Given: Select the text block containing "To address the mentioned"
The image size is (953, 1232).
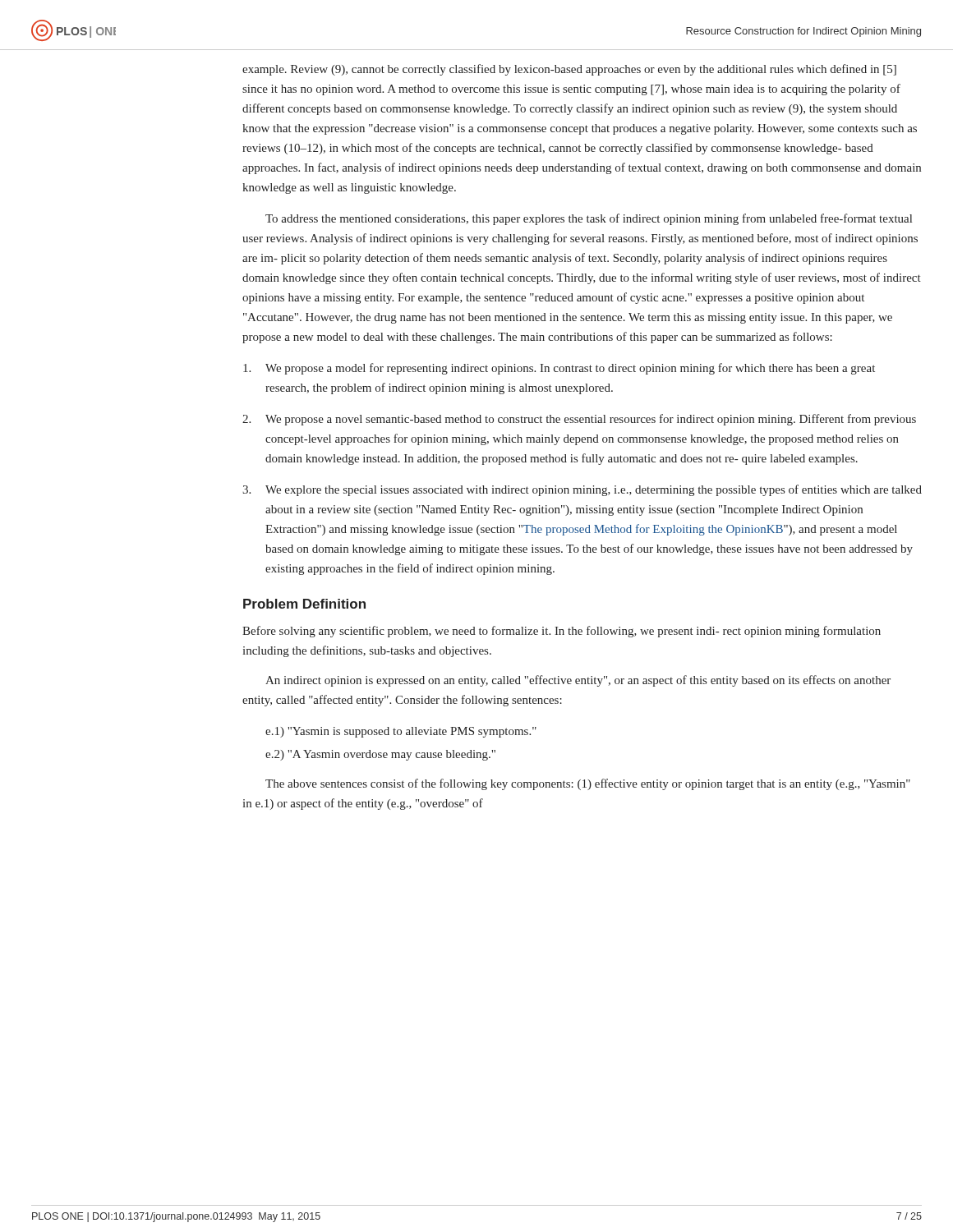Looking at the screenshot, I should [x=582, y=278].
